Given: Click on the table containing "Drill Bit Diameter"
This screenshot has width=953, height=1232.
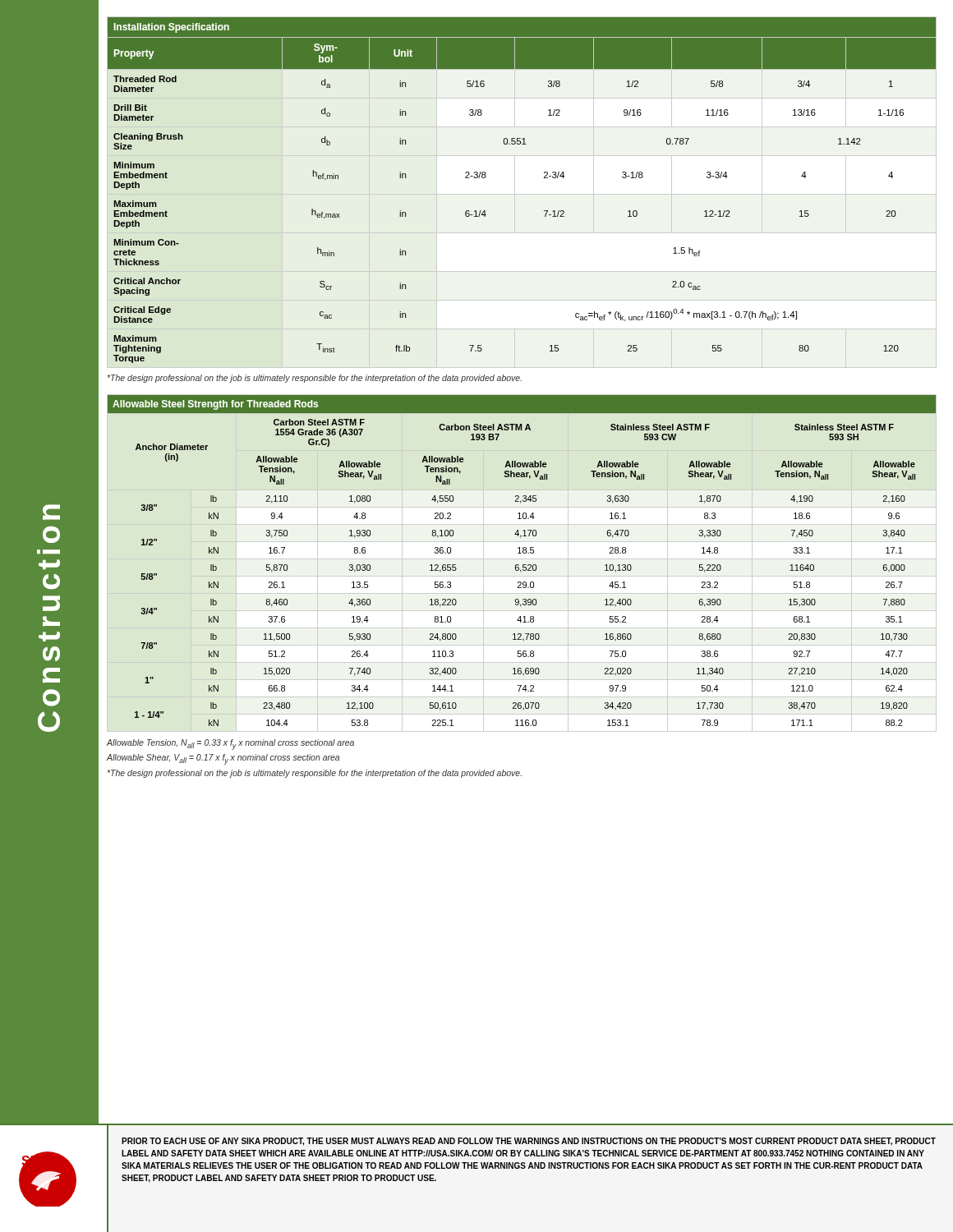Looking at the screenshot, I should (522, 192).
